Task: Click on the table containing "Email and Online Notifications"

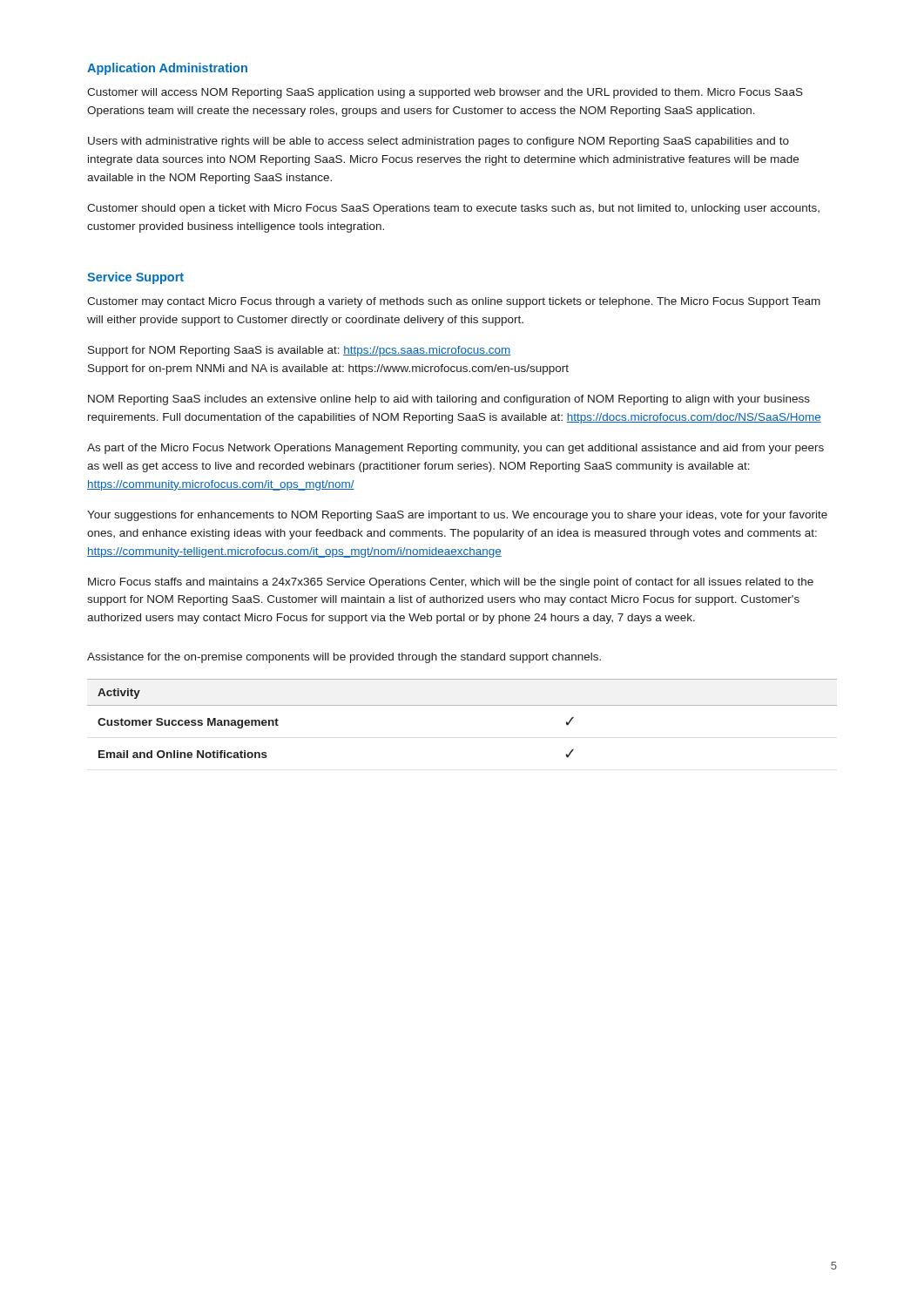Action: coord(462,725)
